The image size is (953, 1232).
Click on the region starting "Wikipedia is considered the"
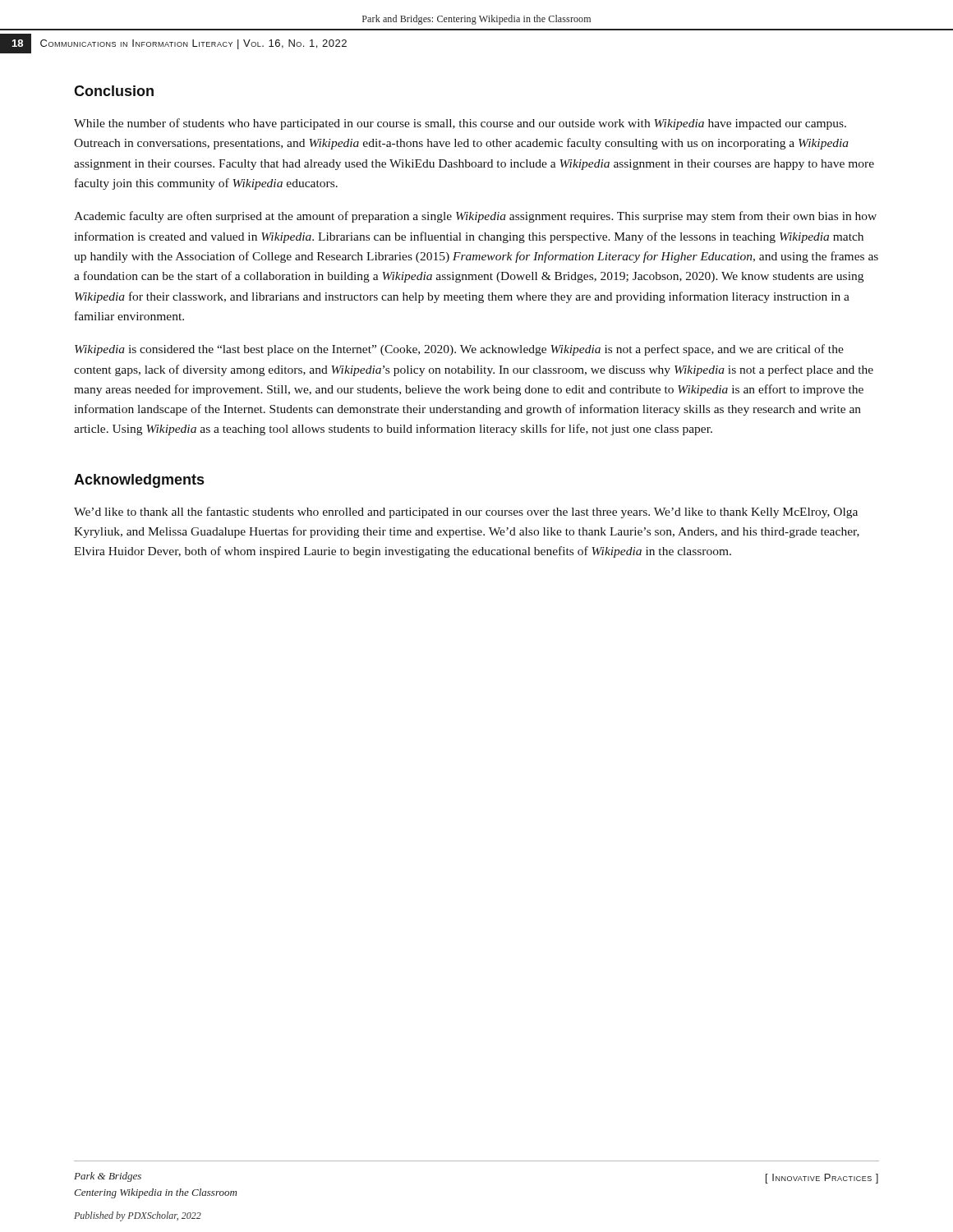click(474, 389)
